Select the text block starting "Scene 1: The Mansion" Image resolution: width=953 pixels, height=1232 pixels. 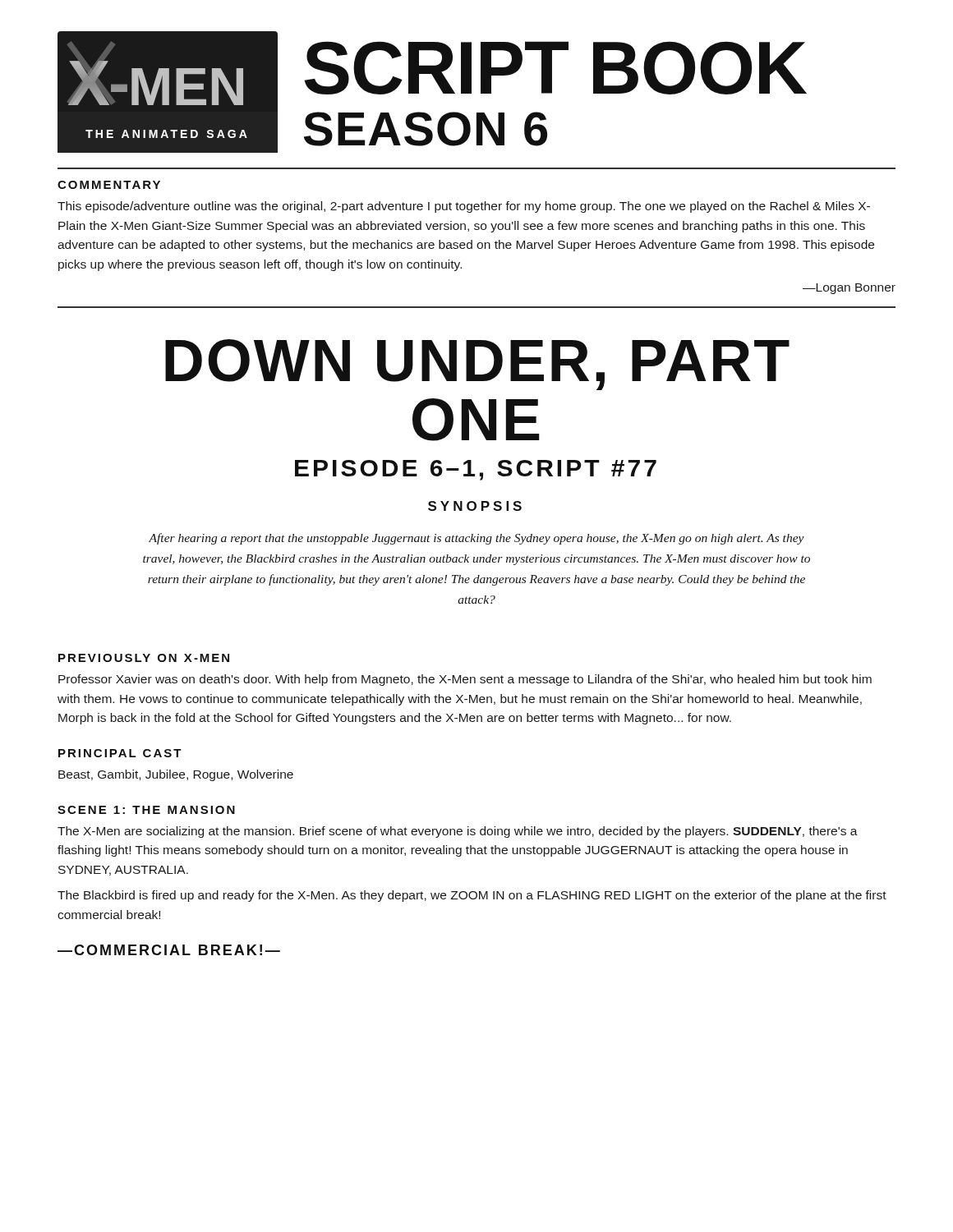(147, 809)
